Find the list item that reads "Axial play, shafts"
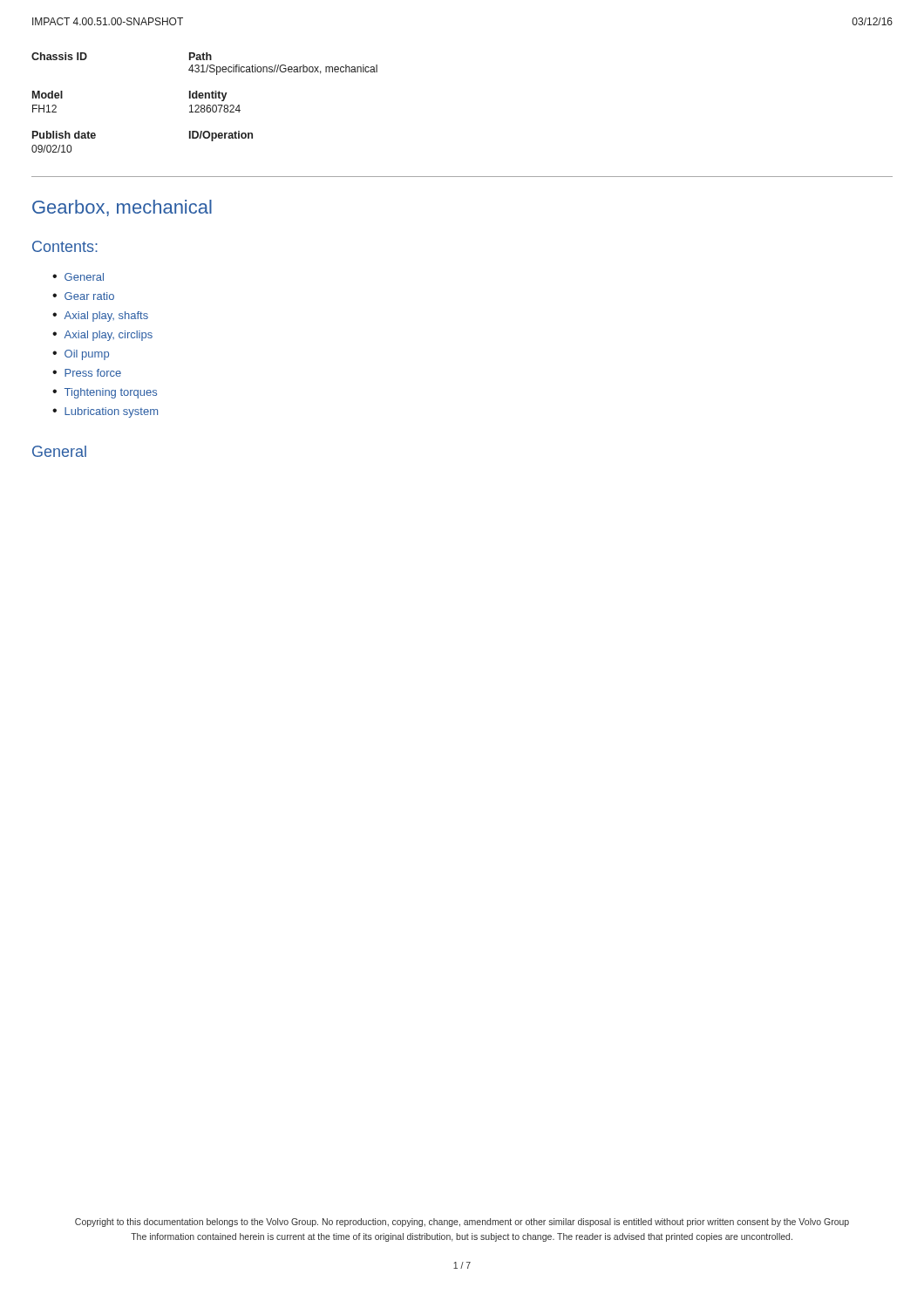Screen dimensions: 1308x924 coord(106,315)
